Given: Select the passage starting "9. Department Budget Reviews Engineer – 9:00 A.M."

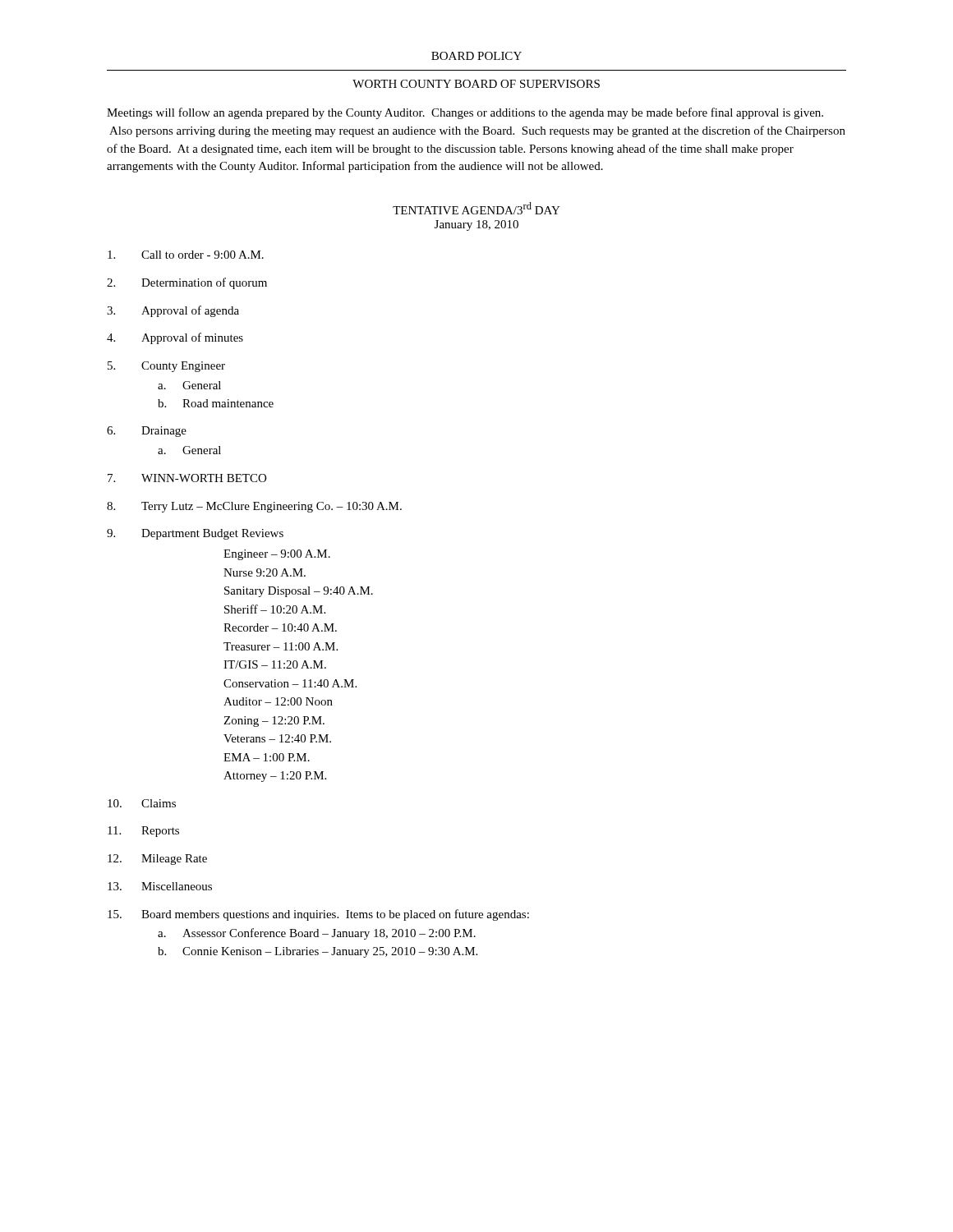Looking at the screenshot, I should pyautogui.click(x=195, y=534).
